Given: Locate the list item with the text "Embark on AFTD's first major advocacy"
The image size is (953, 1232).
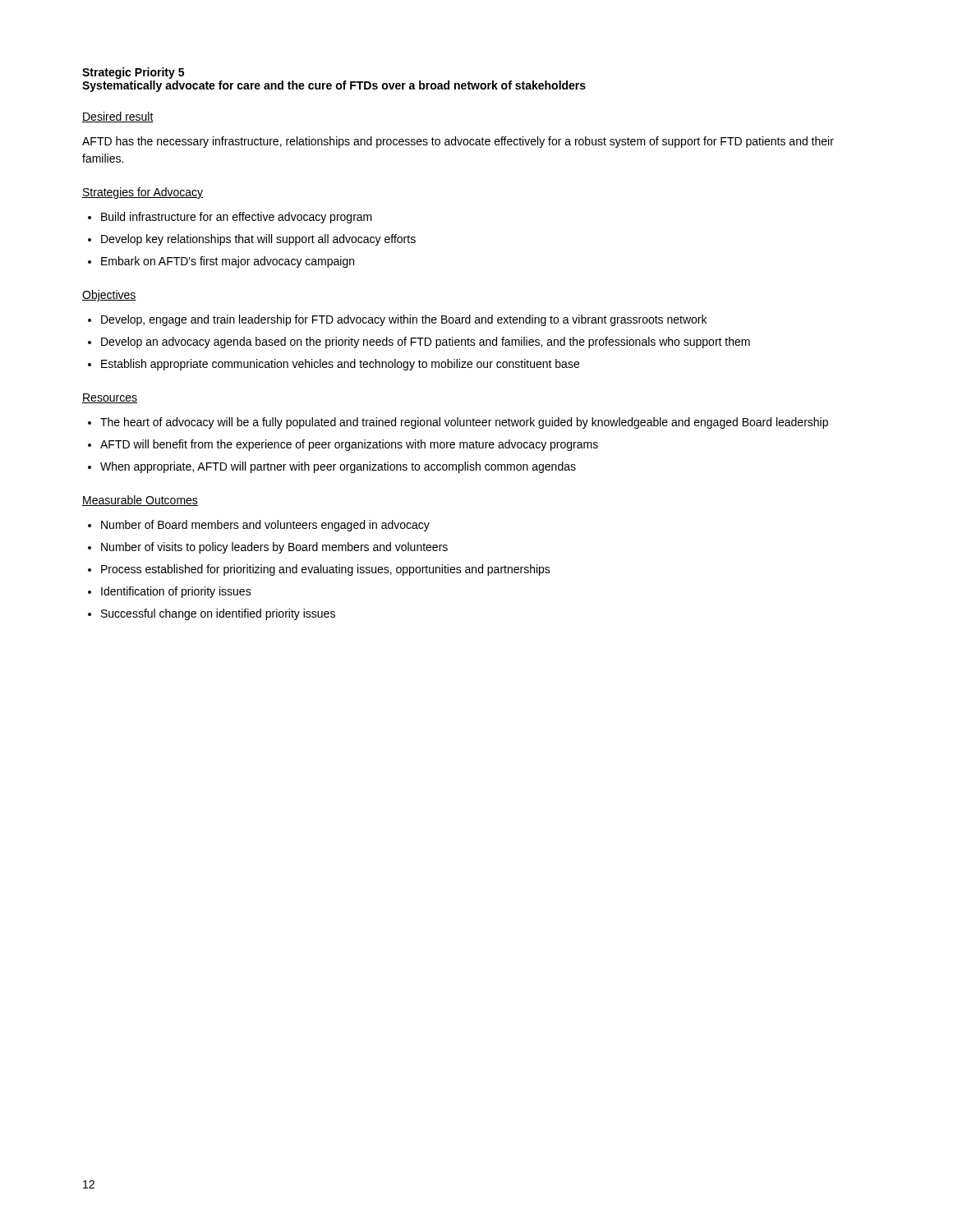Looking at the screenshot, I should click(228, 261).
